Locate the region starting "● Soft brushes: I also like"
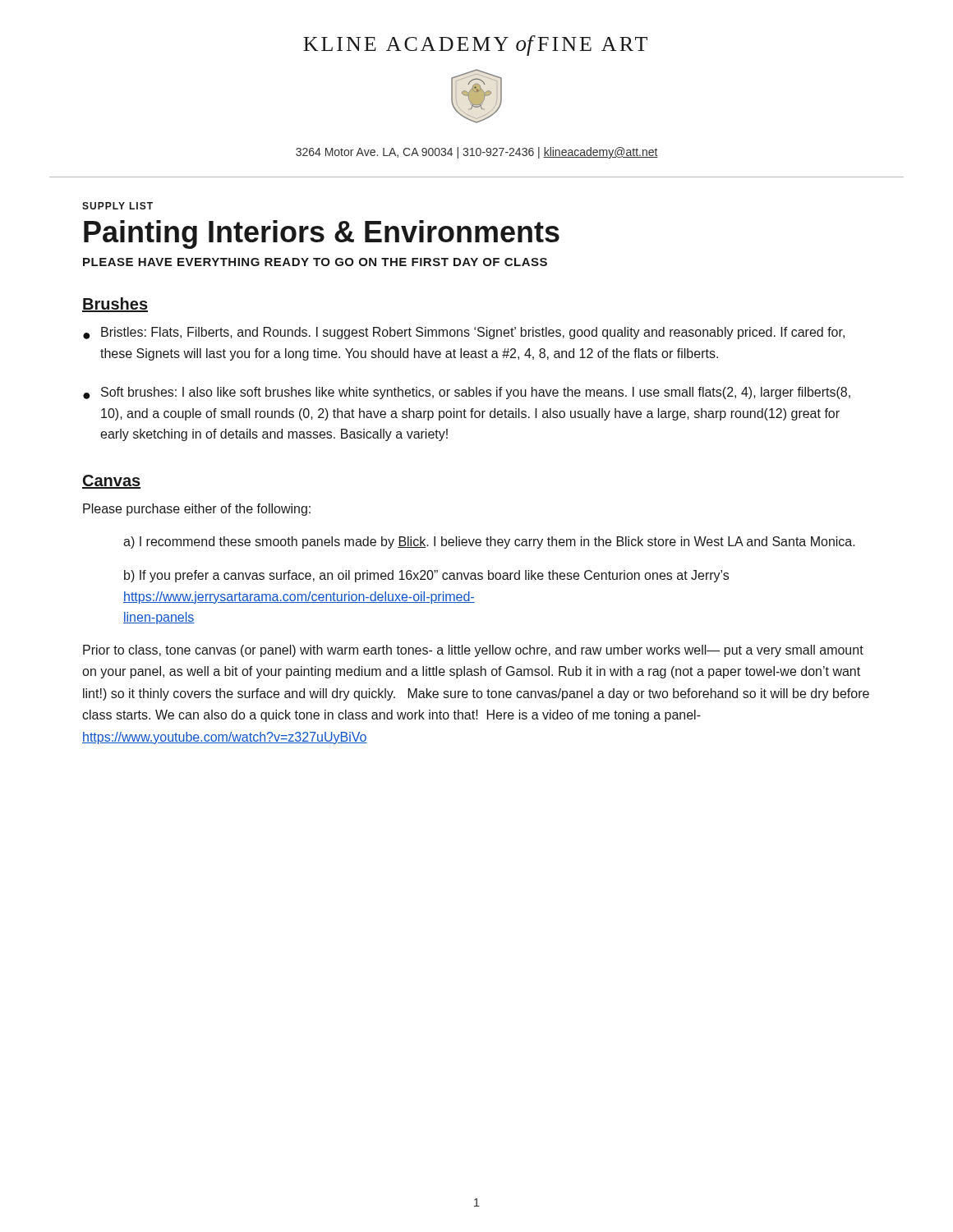Image resolution: width=953 pixels, height=1232 pixels. [x=476, y=414]
